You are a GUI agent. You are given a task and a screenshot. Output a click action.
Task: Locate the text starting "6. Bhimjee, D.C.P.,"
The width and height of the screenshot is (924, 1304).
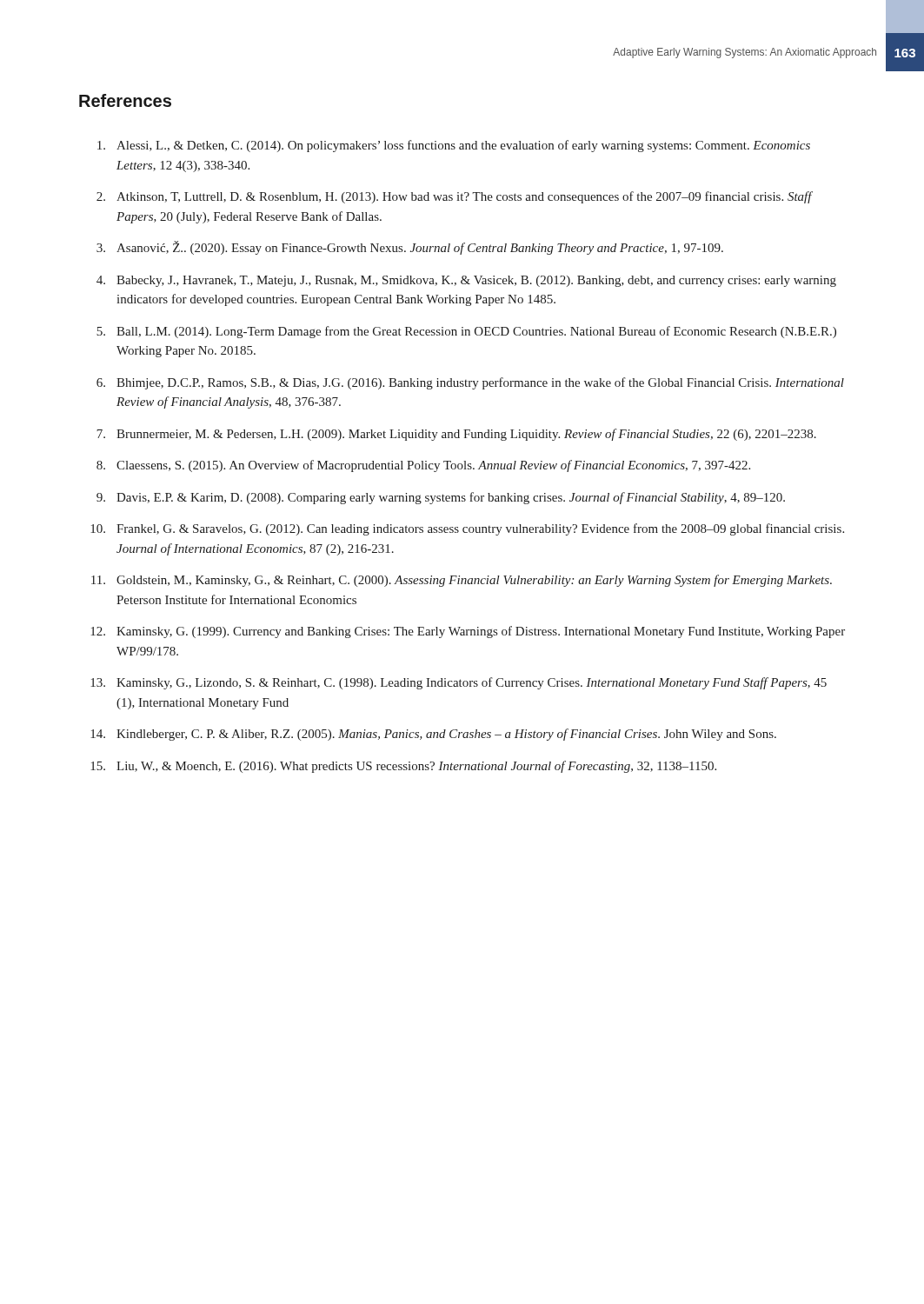pyautogui.click(x=462, y=392)
